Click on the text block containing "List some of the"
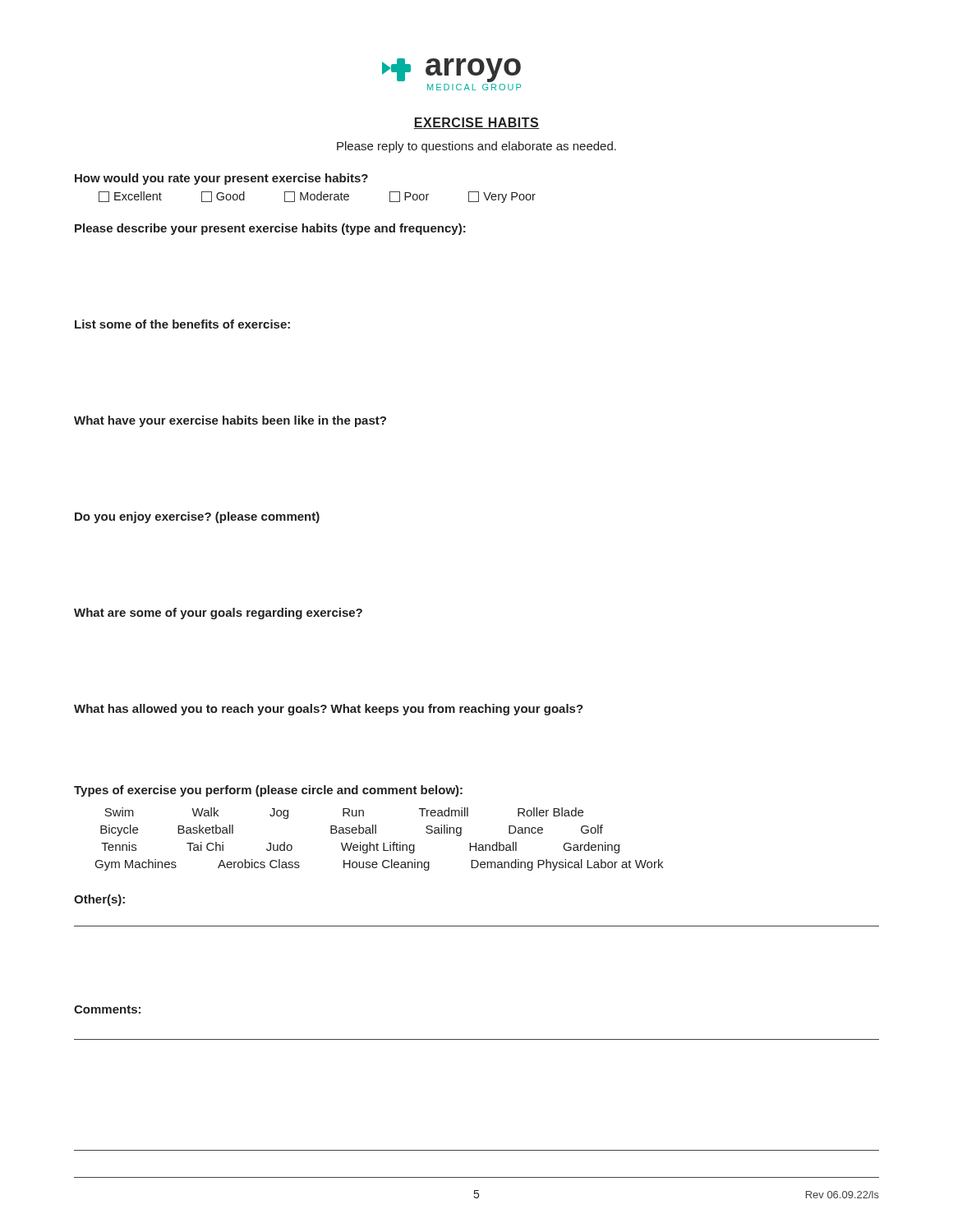This screenshot has width=953, height=1232. click(x=182, y=324)
